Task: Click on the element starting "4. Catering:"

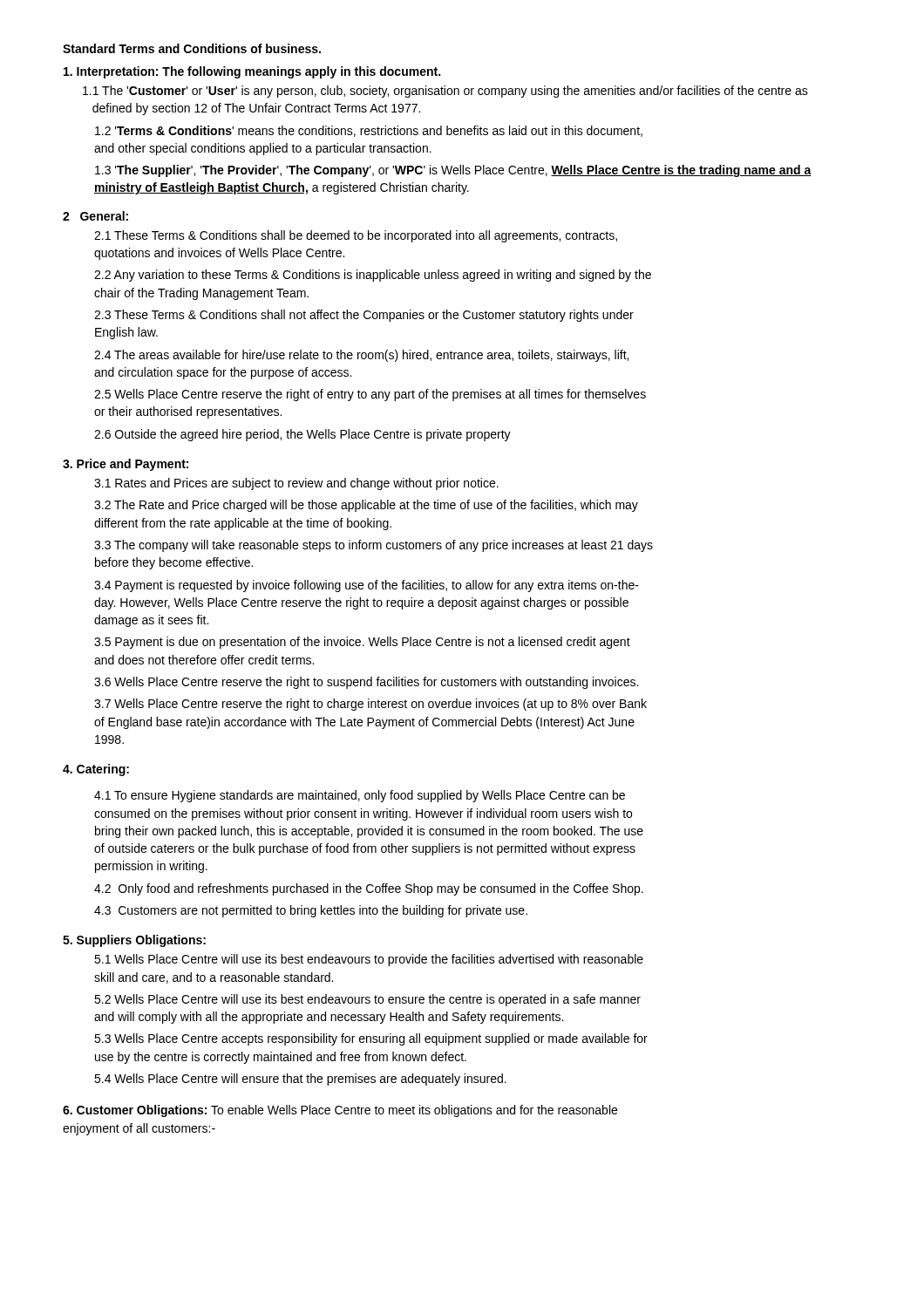Action: click(96, 769)
